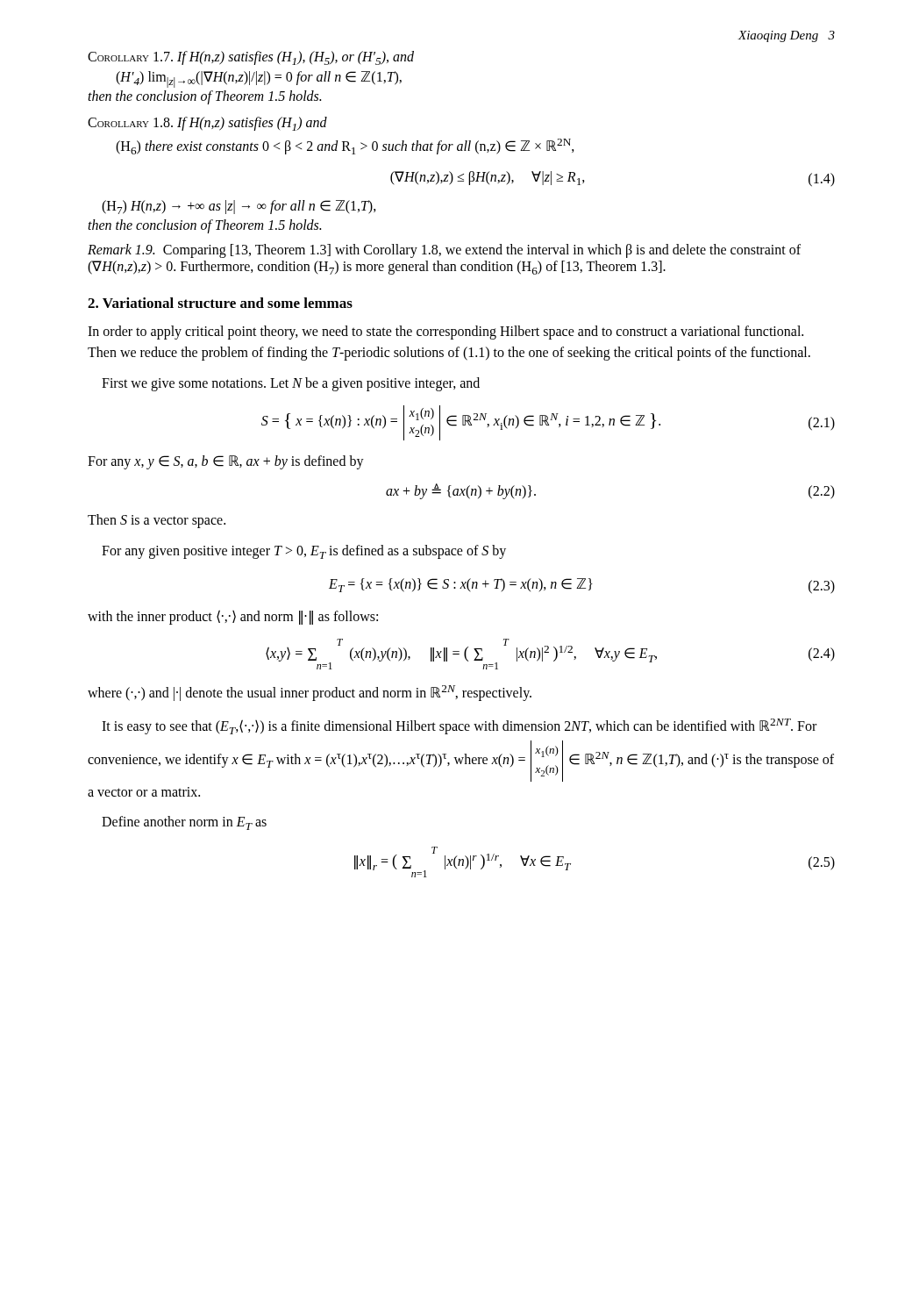Image resolution: width=905 pixels, height=1316 pixels.
Task: Find the region starting "Corollary 1.8. If H(n,z) satisfies"
Action: click(331, 136)
